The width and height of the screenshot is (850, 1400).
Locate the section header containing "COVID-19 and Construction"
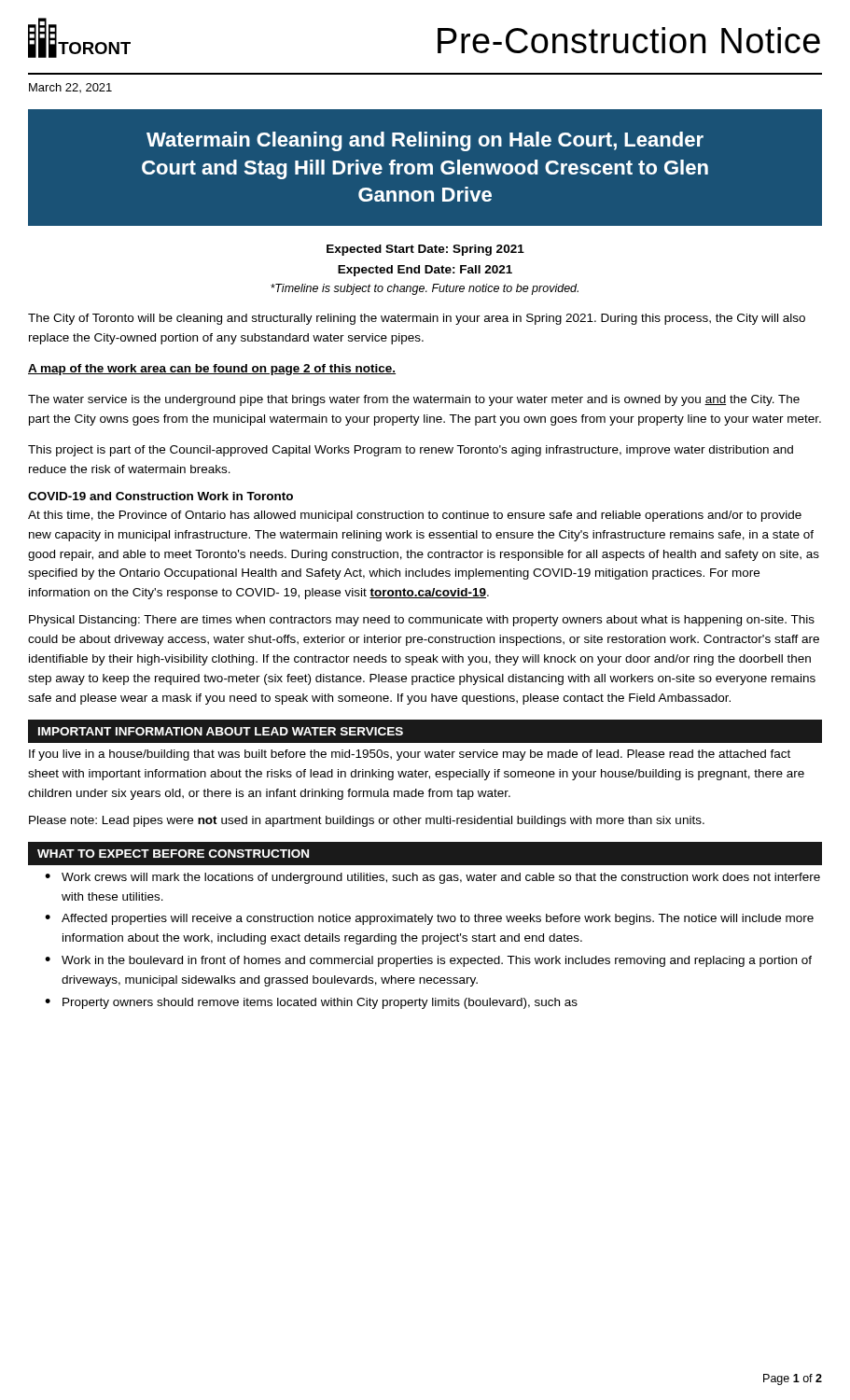[x=161, y=496]
